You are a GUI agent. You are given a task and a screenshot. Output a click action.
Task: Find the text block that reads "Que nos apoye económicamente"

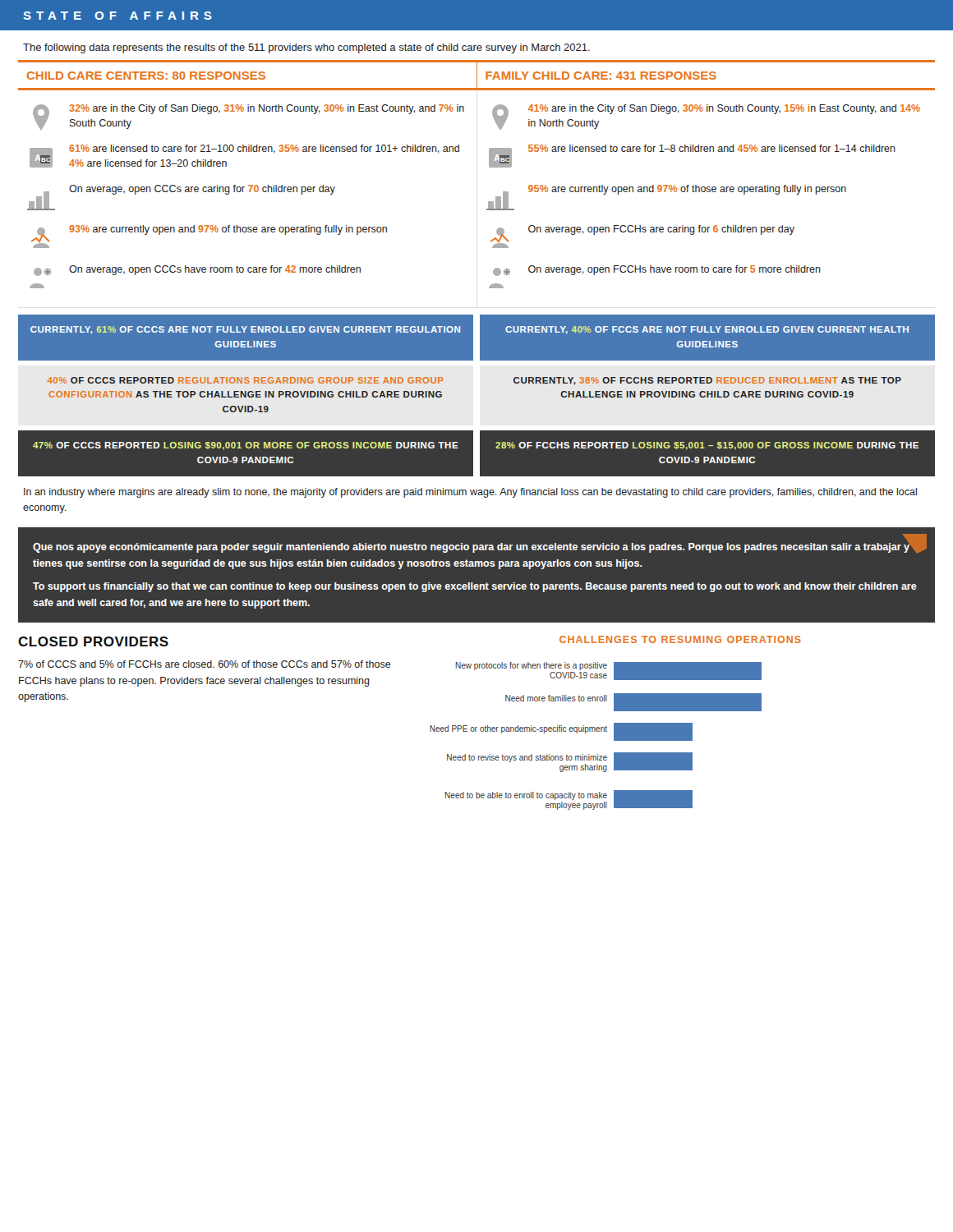480,573
